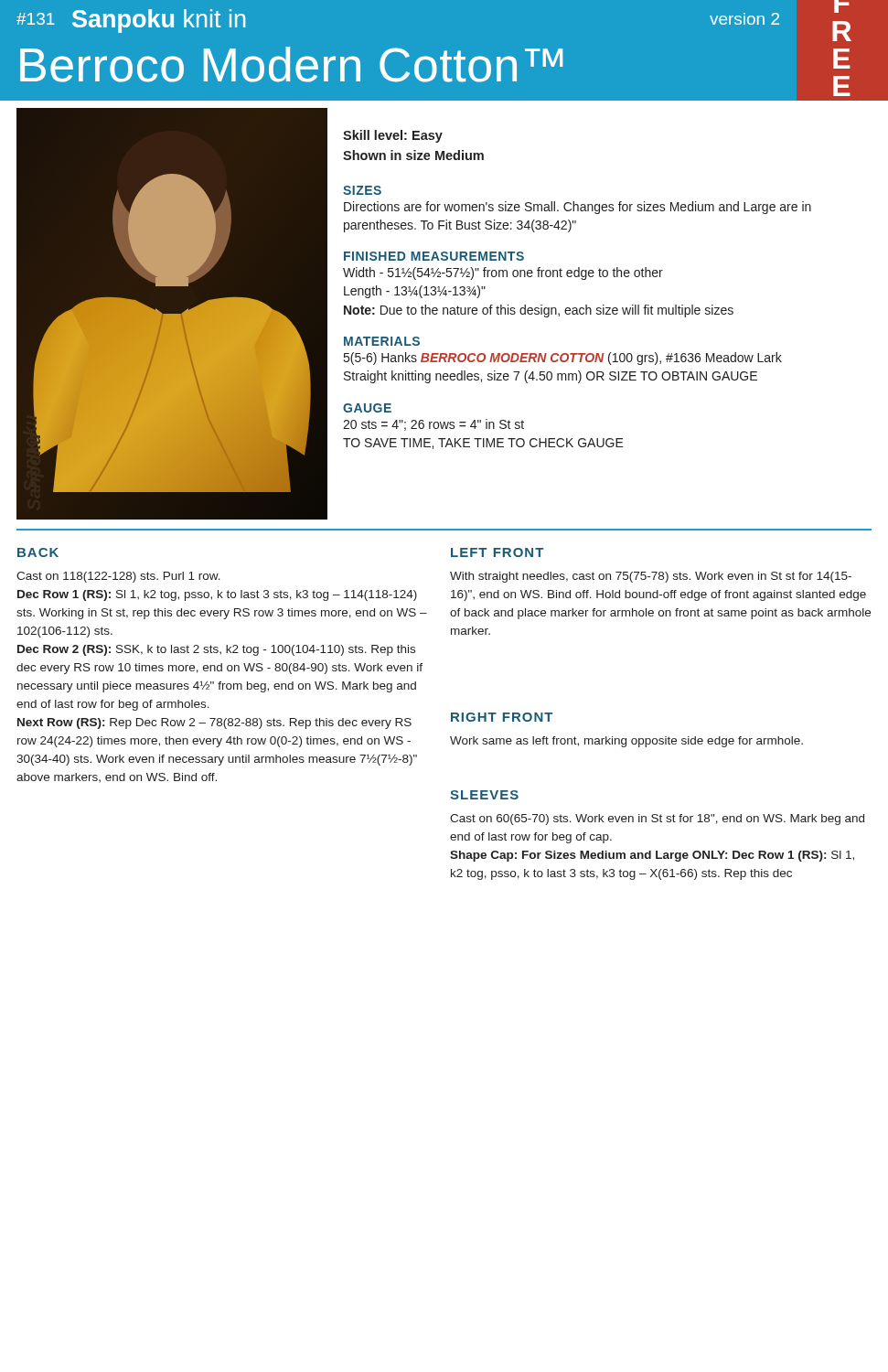Click on the photo
Viewport: 888px width, 1372px height.
pyautogui.click(x=172, y=314)
